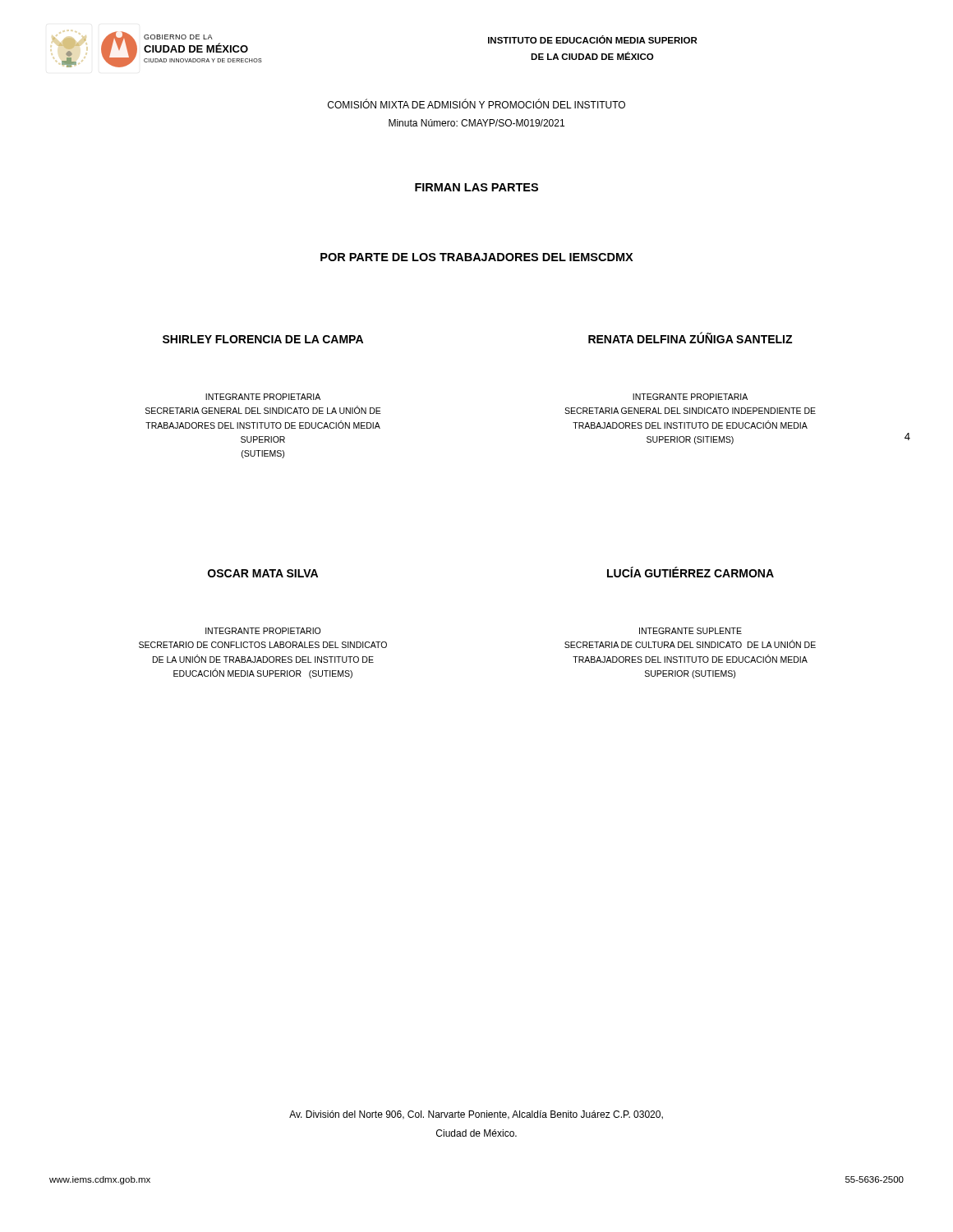Find the block starting "POR PARTE DE LOS TRABAJADORES DEL"

coord(476,257)
